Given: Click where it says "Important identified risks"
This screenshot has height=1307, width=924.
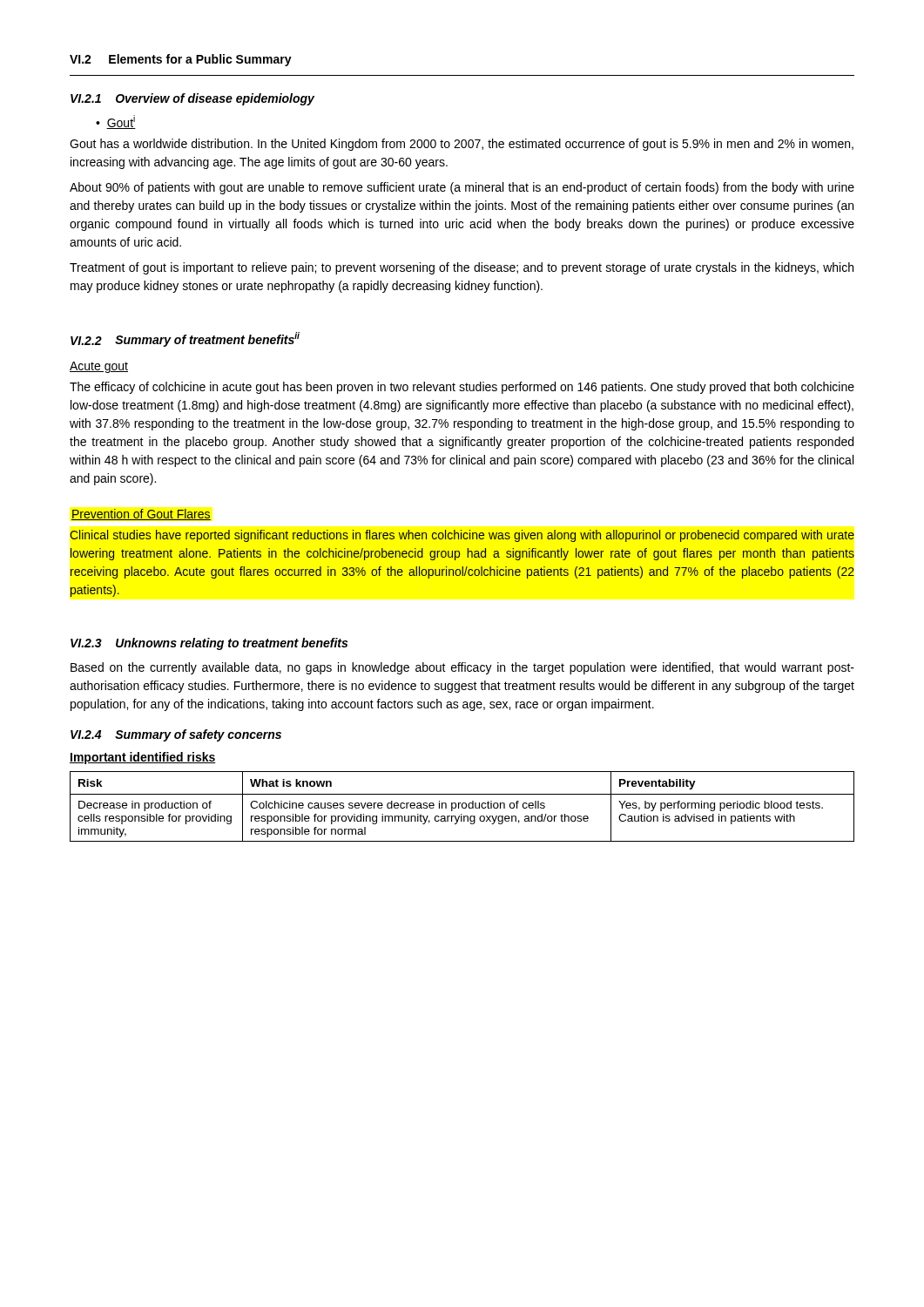Looking at the screenshot, I should (x=142, y=757).
